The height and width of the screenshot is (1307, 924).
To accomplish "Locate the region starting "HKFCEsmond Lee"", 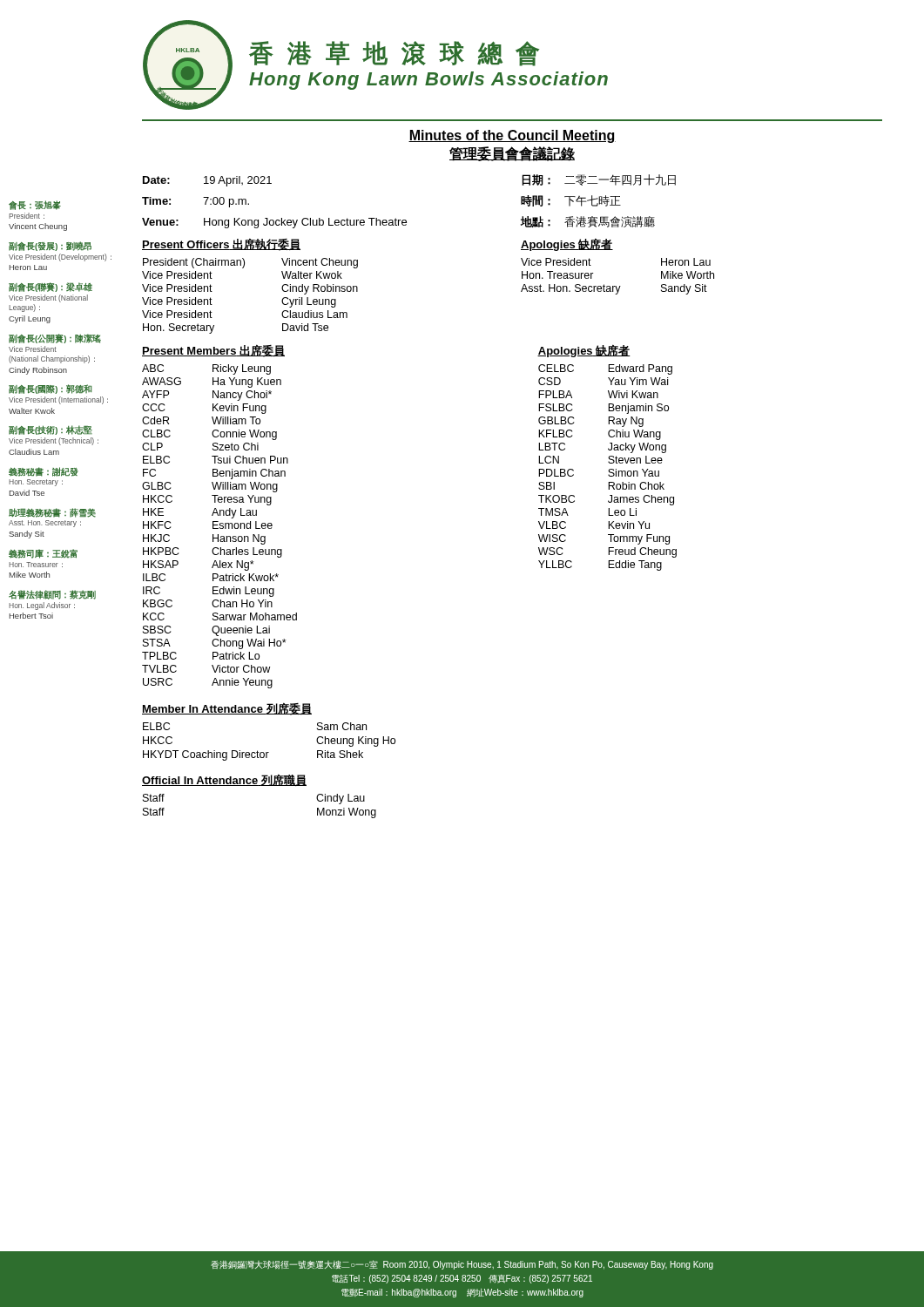I will [x=207, y=525].
